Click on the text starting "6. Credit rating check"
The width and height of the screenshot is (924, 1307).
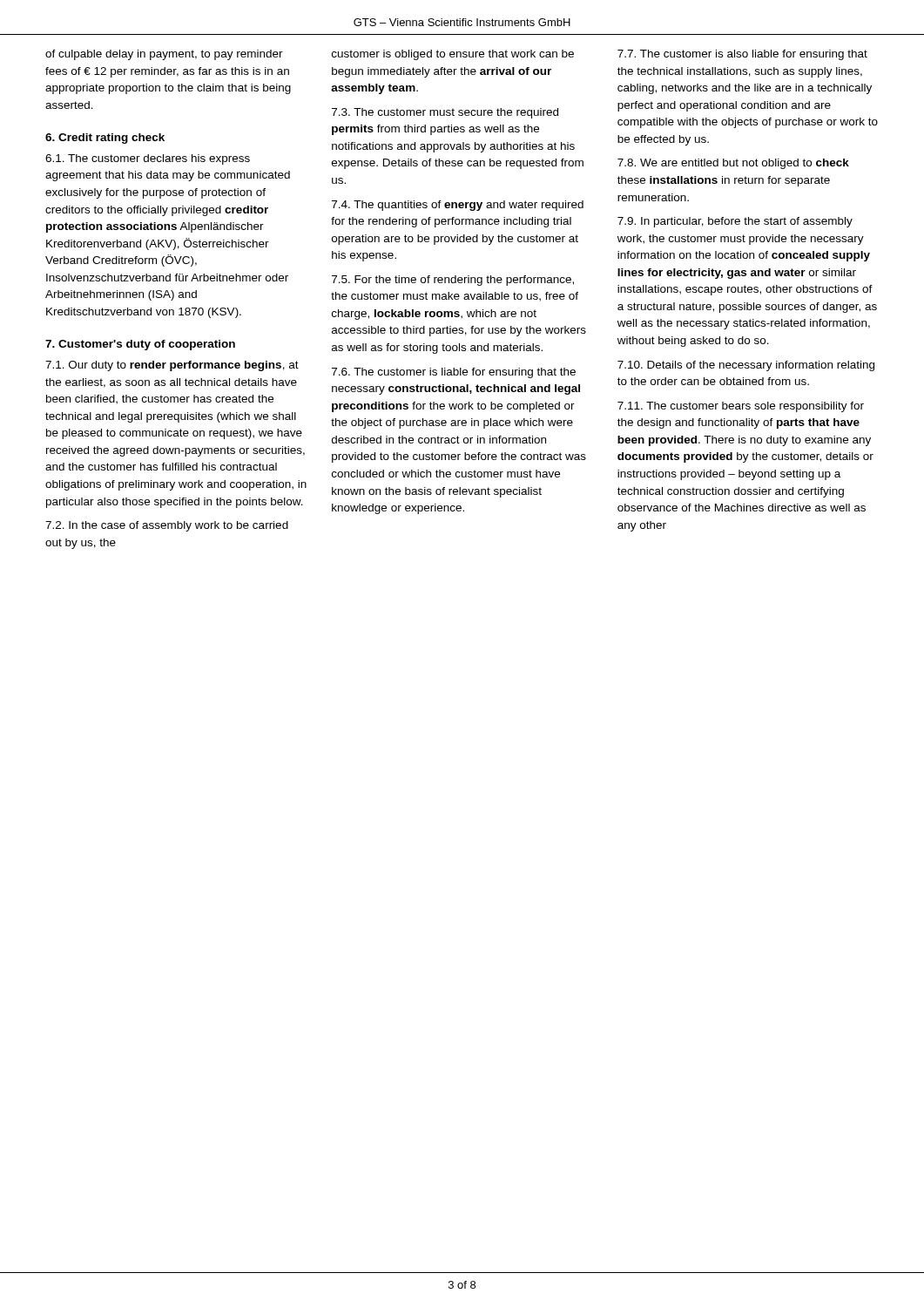point(105,137)
